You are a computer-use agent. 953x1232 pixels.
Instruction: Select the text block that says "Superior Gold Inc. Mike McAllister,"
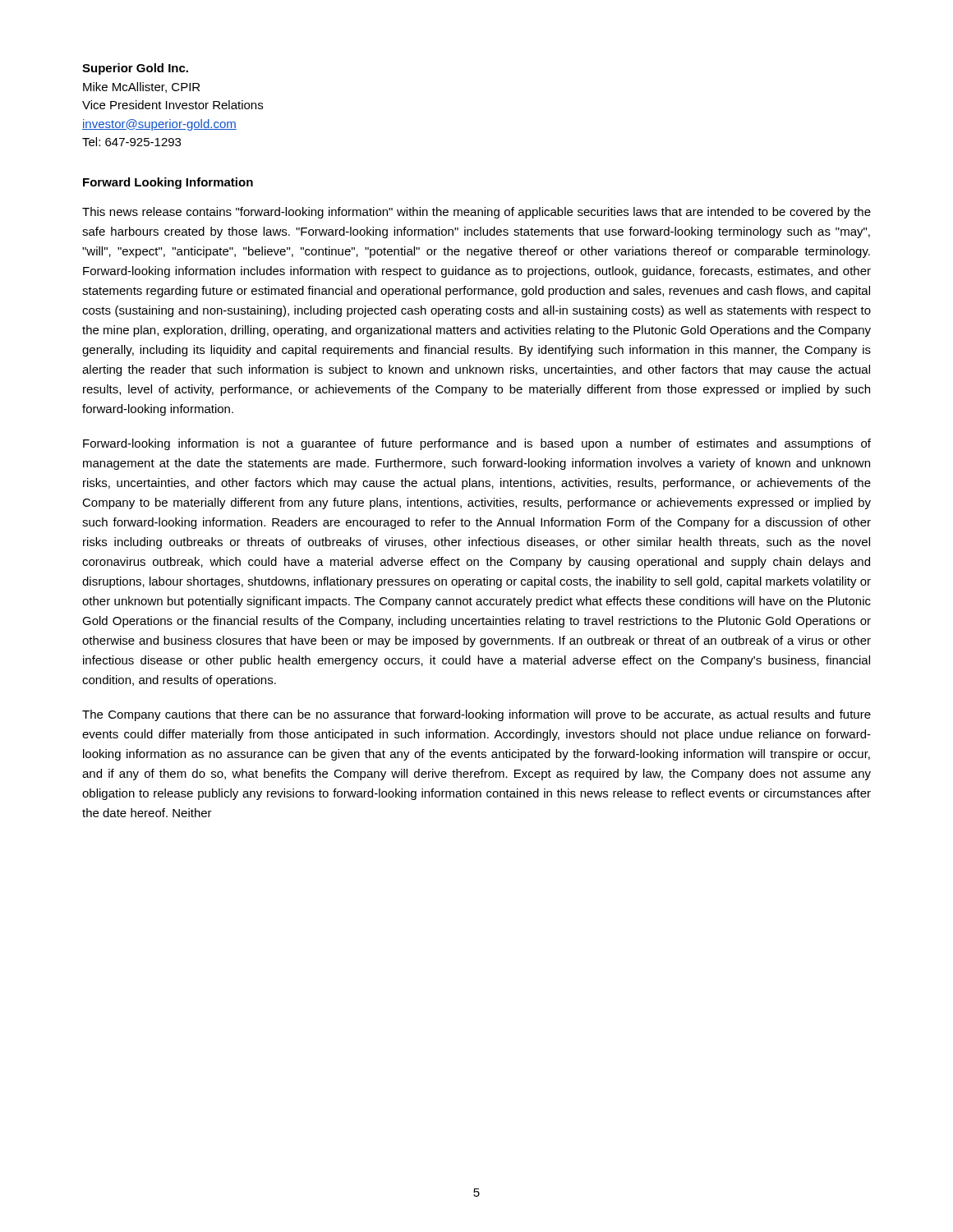pos(173,105)
